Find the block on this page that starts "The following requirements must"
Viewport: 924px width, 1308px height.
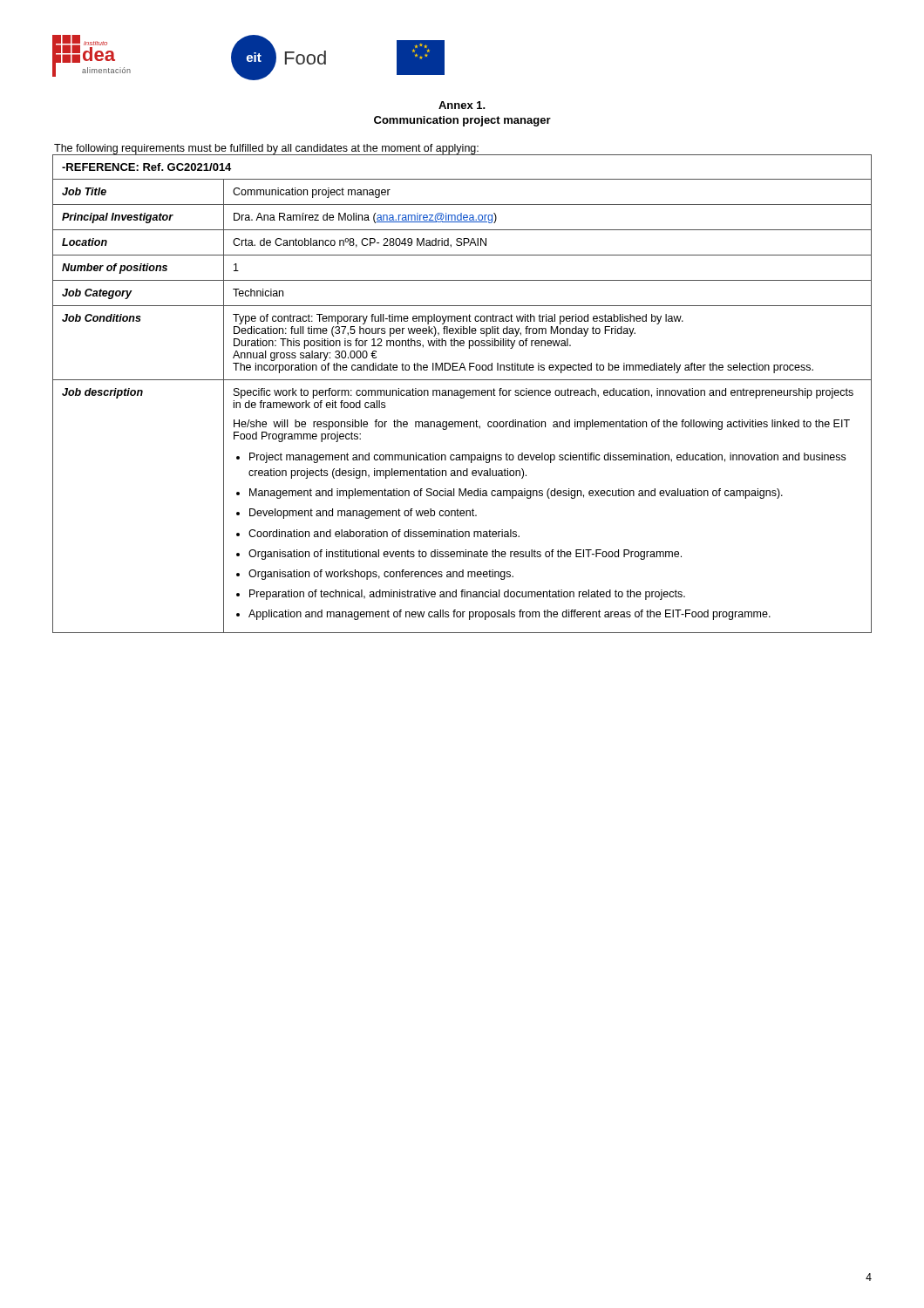pos(267,148)
